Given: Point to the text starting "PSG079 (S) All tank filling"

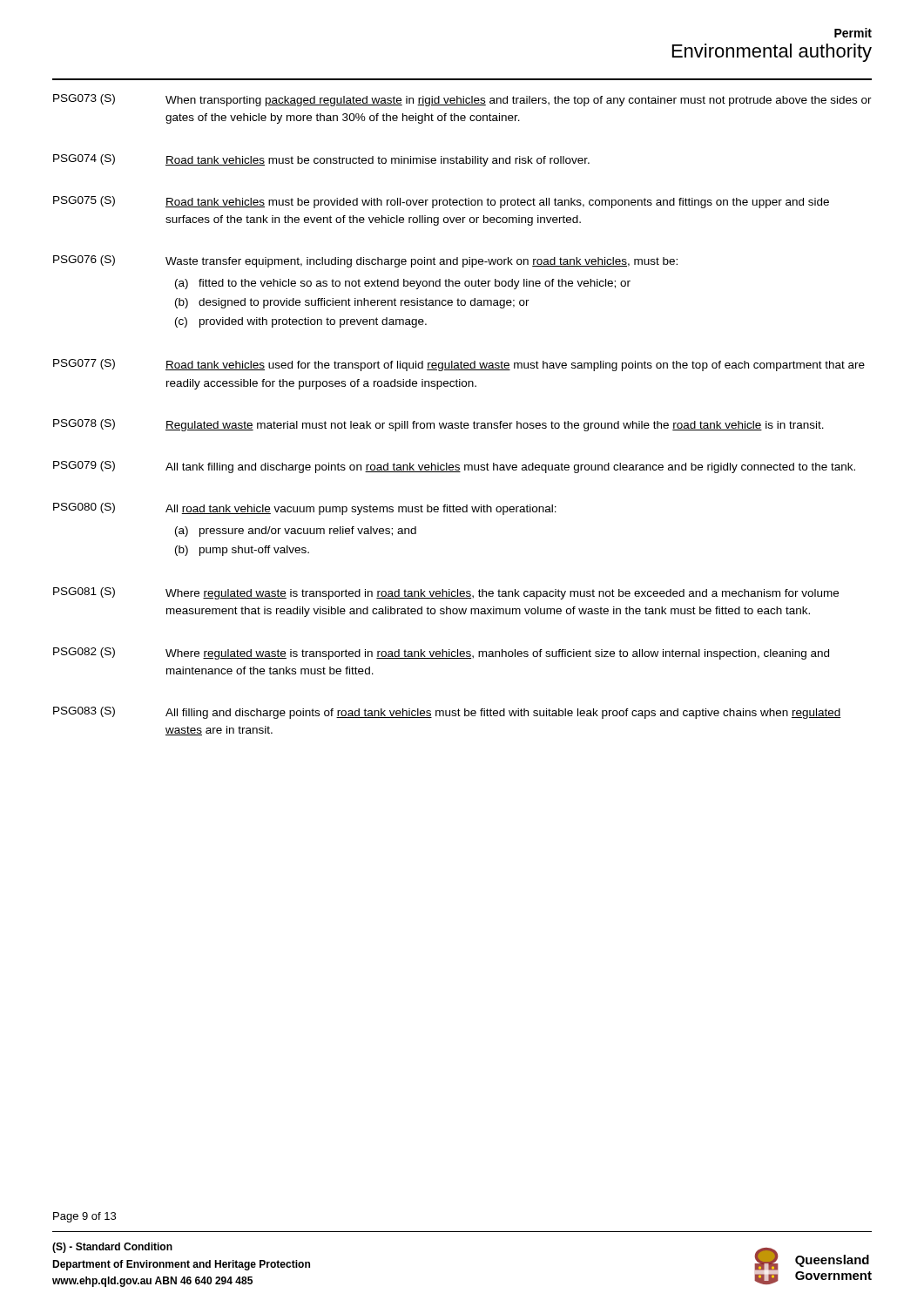Looking at the screenshot, I should point(462,467).
